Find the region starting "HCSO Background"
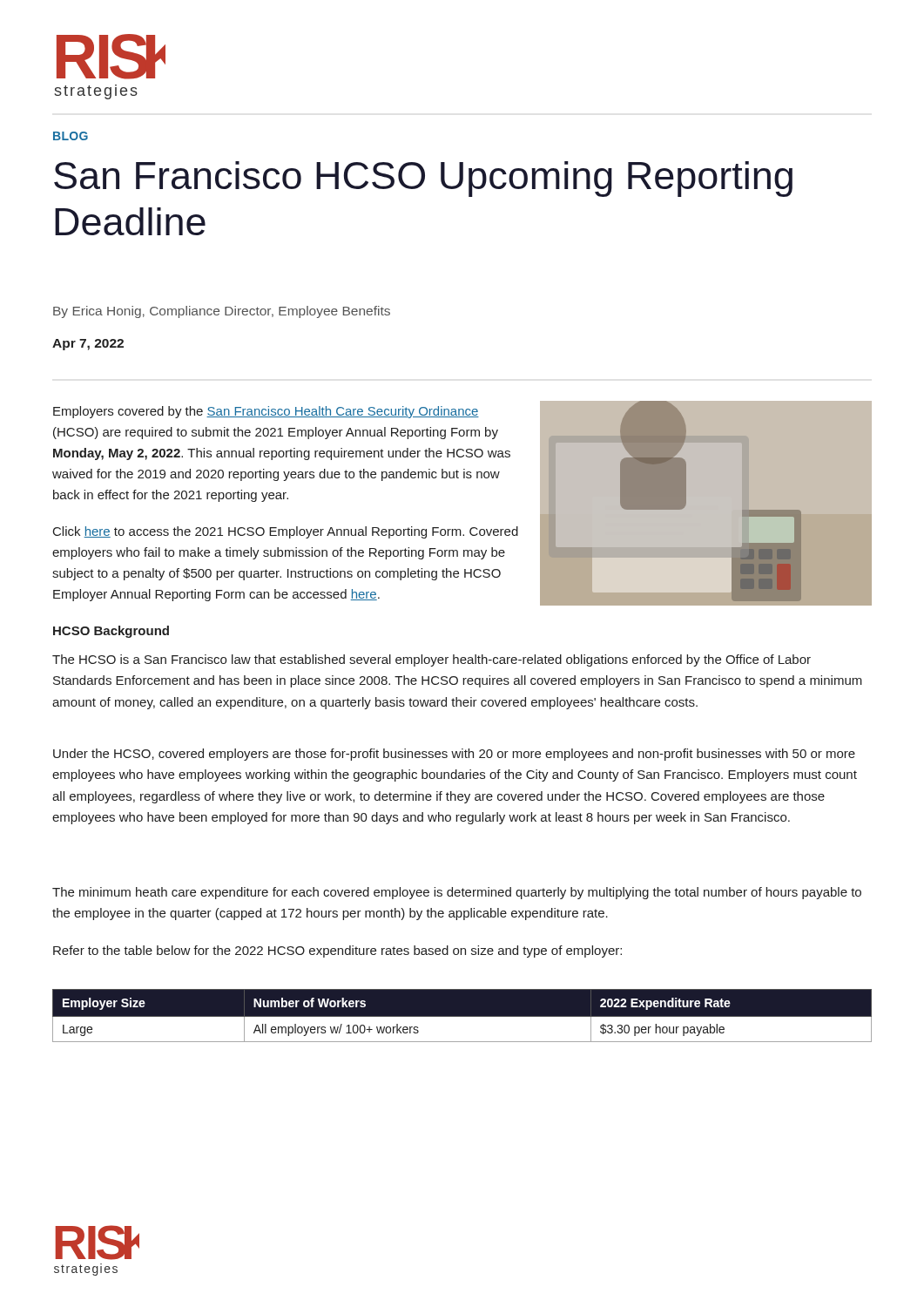924x1307 pixels. point(111,630)
